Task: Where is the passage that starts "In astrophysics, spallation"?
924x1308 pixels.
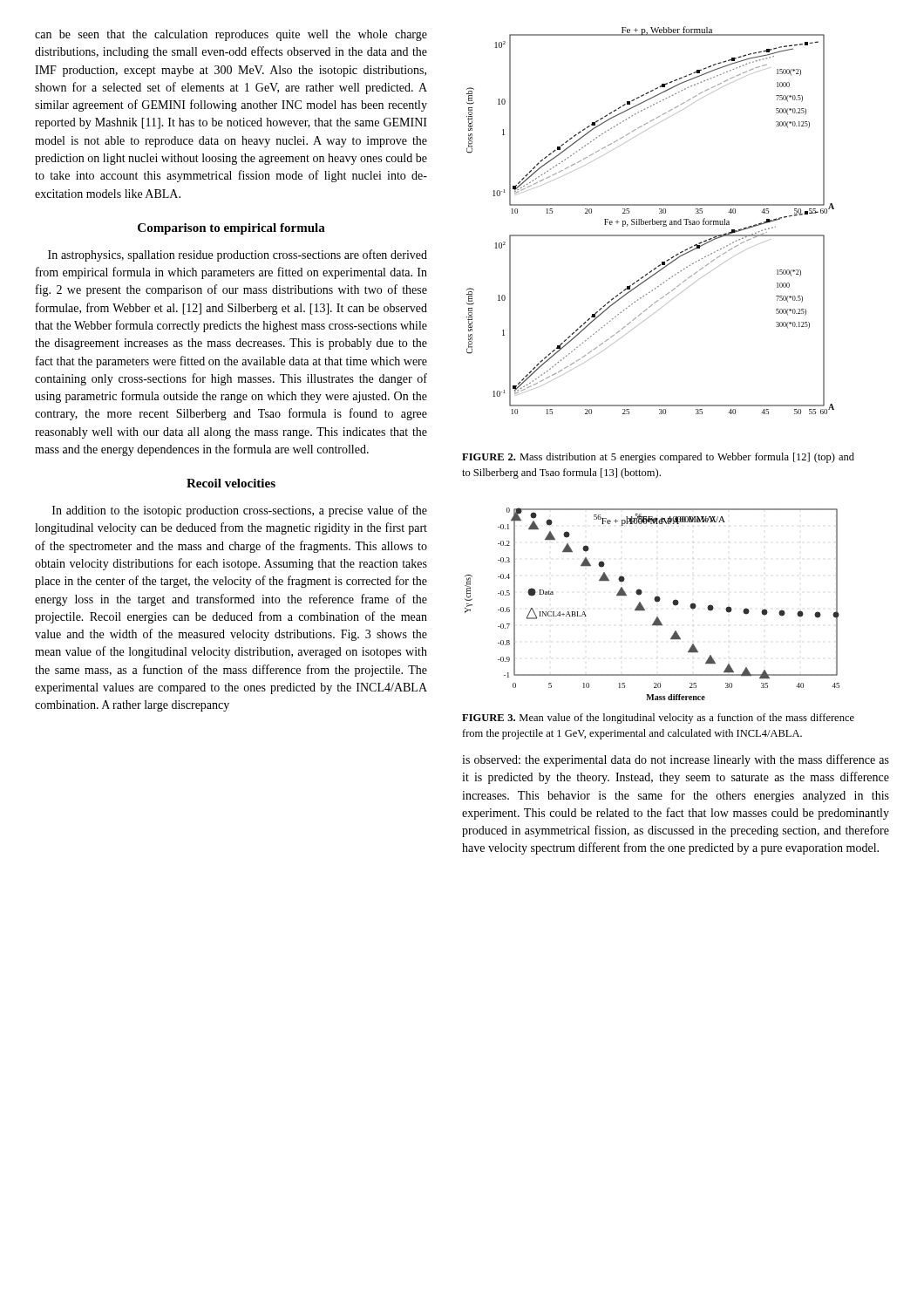Action: coord(231,353)
